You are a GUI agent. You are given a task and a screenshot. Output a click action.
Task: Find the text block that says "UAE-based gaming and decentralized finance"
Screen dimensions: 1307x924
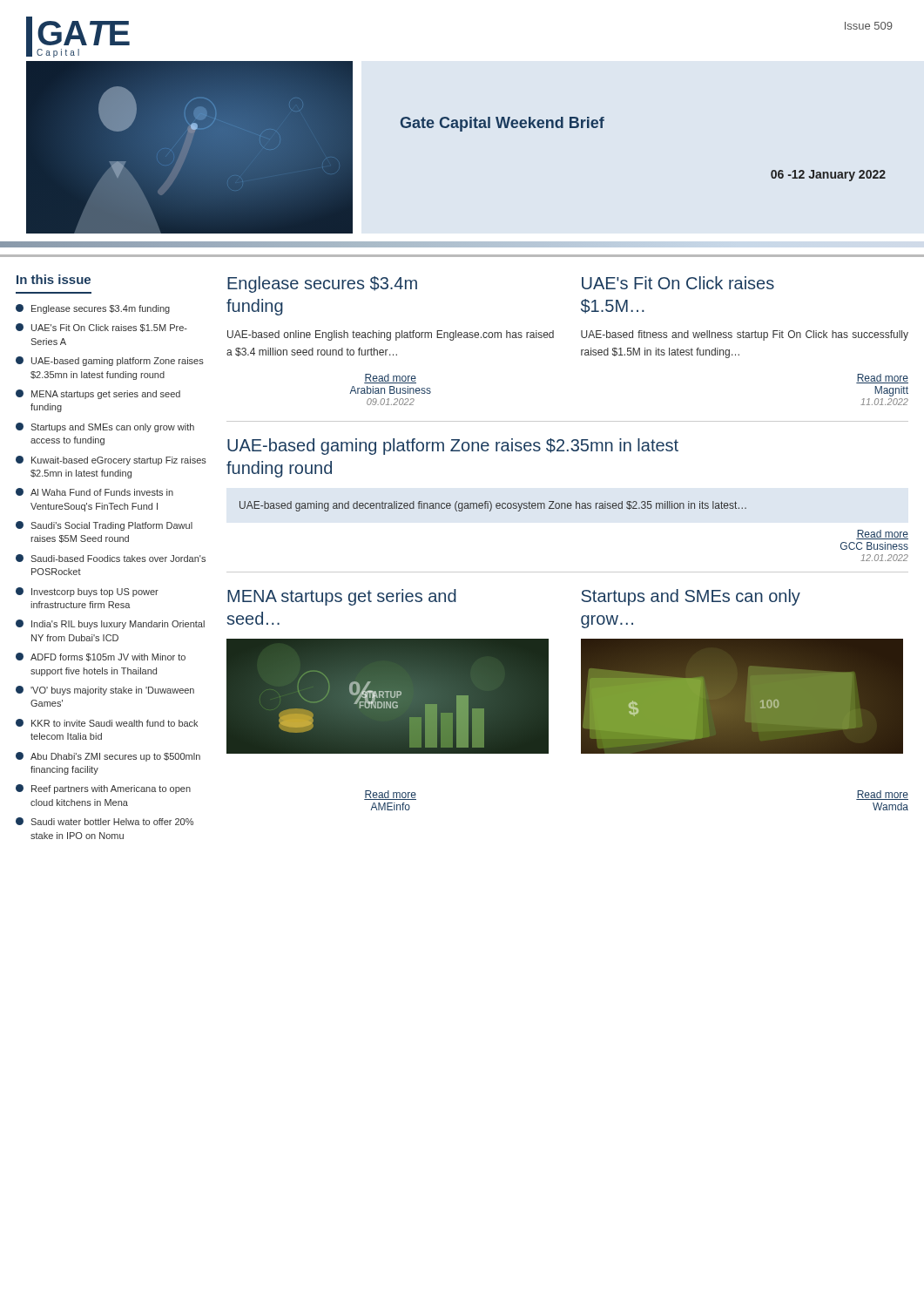point(493,505)
